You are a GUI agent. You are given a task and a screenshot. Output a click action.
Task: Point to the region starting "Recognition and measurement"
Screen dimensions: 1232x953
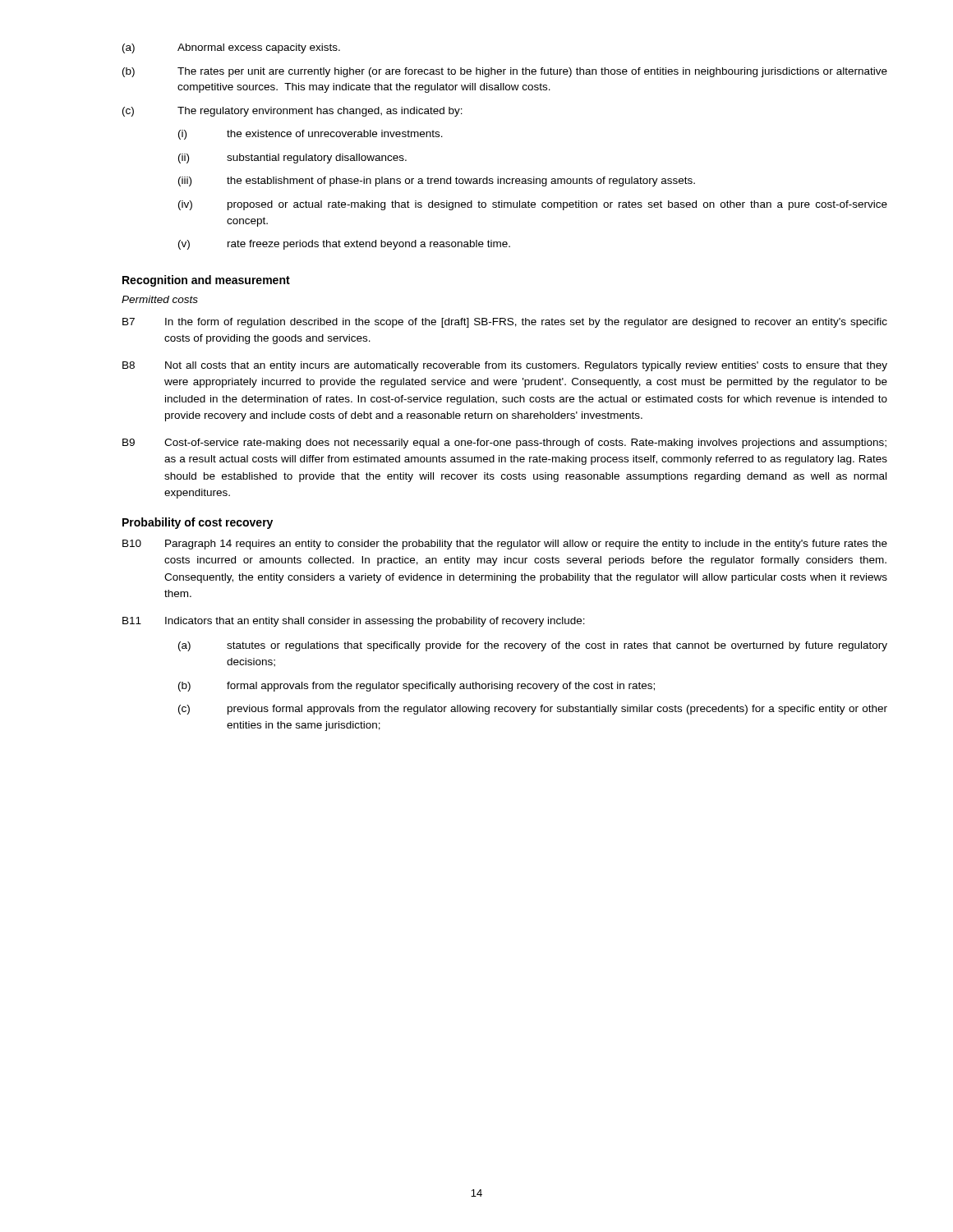point(206,280)
